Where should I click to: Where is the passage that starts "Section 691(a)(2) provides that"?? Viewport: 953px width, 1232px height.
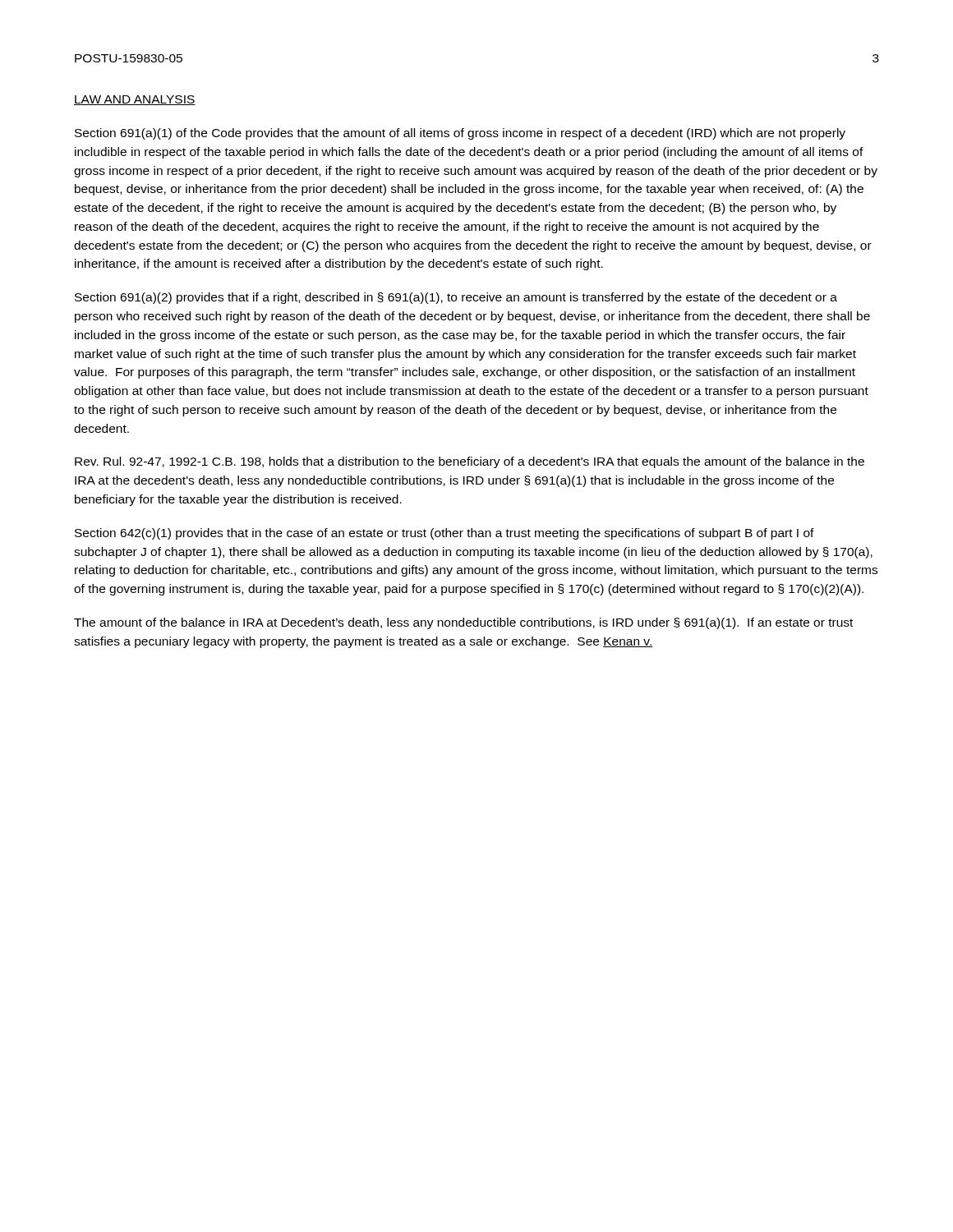pyautogui.click(x=472, y=363)
